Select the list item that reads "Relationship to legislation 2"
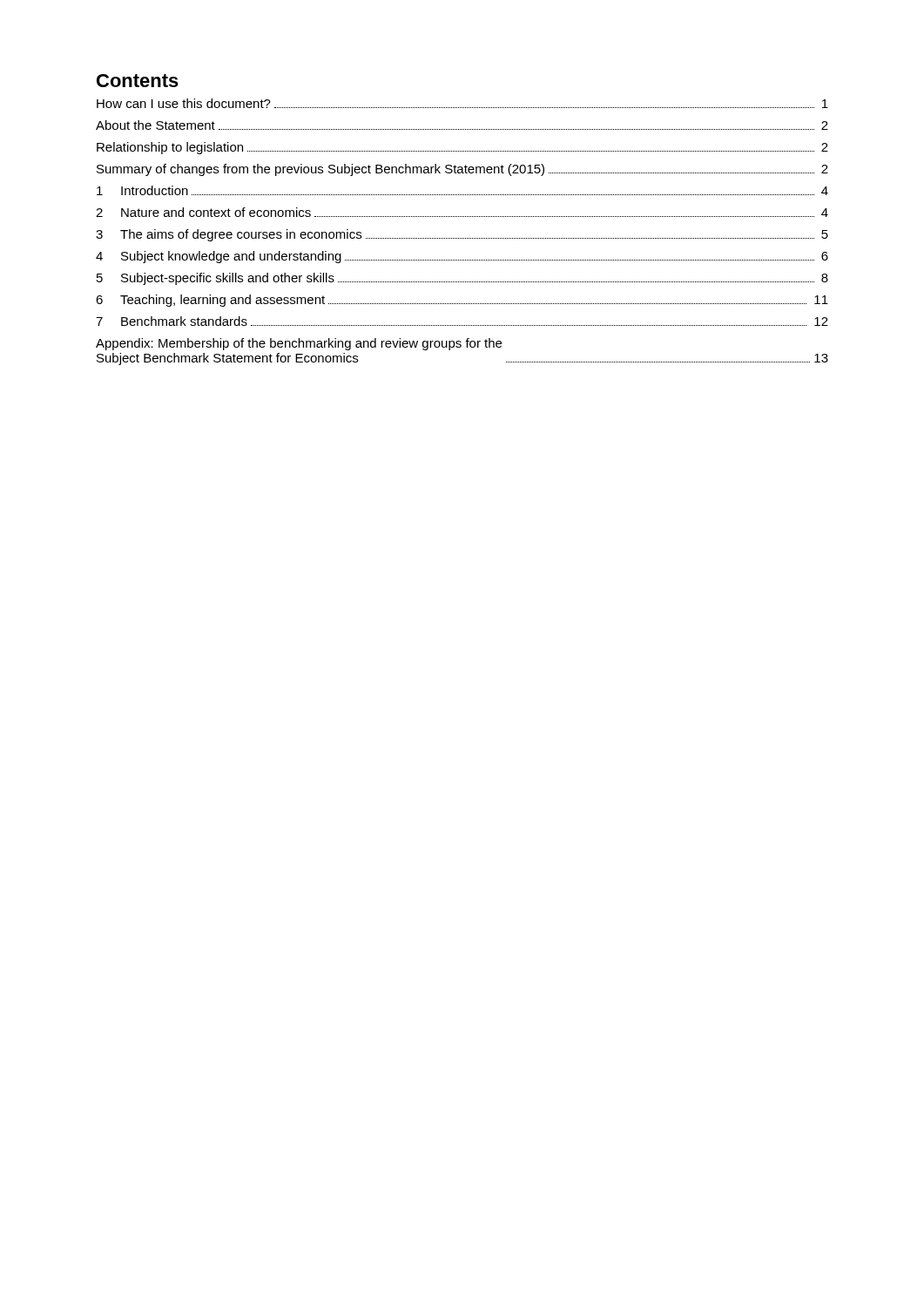Screen dimensions: 1307x924 [x=462, y=147]
